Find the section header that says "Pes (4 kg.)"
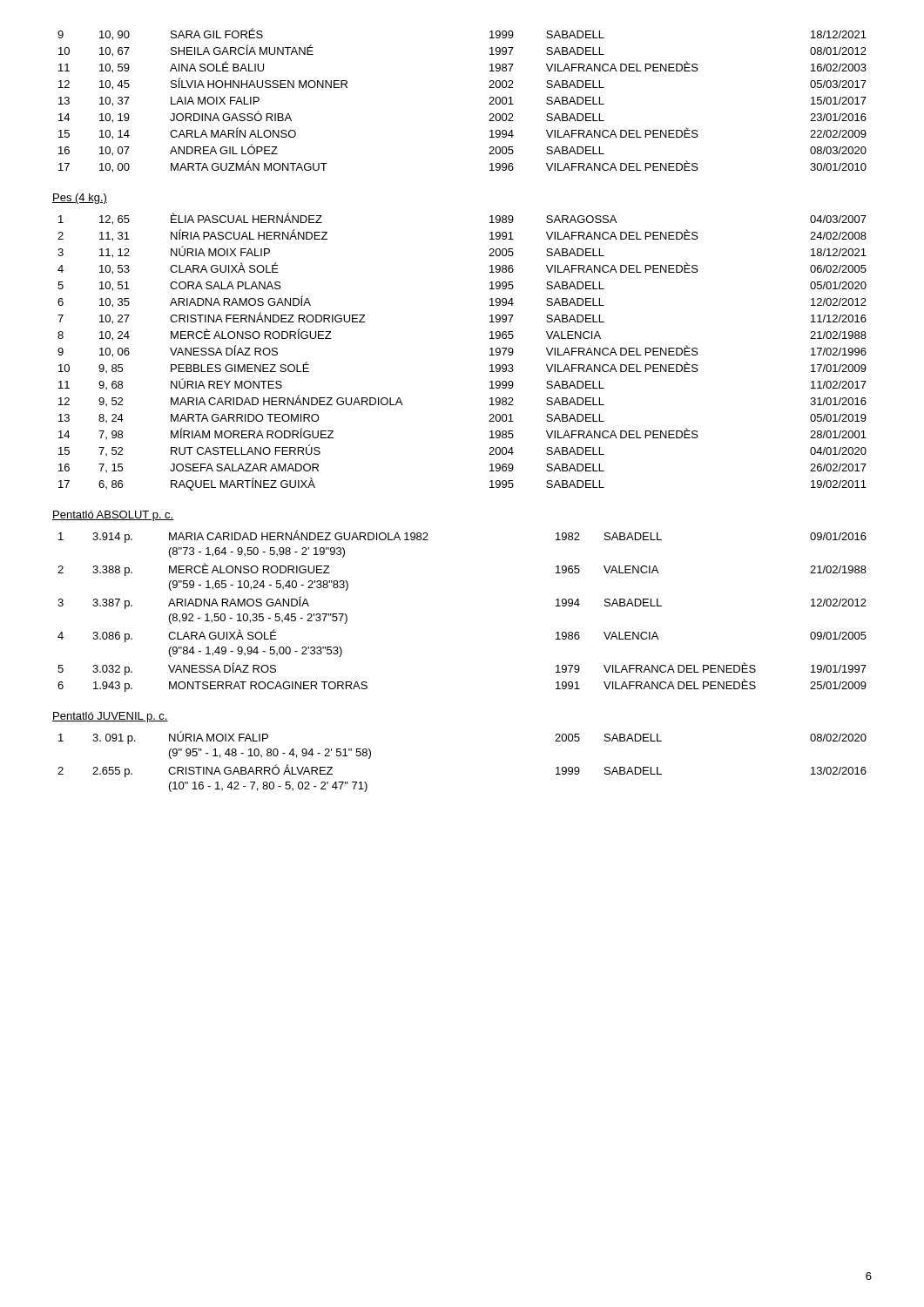 click(80, 197)
